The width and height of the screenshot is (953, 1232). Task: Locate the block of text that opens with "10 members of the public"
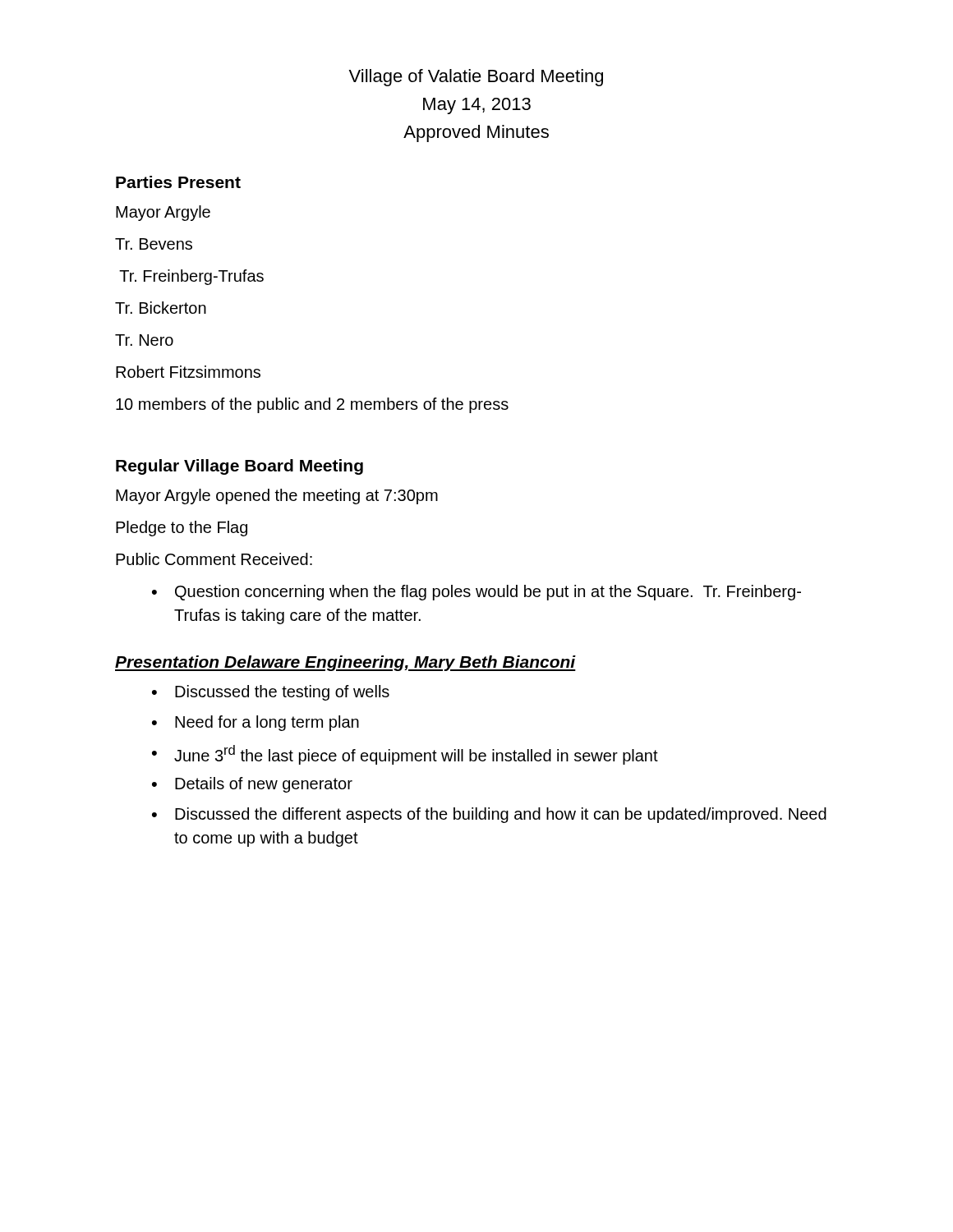(312, 404)
